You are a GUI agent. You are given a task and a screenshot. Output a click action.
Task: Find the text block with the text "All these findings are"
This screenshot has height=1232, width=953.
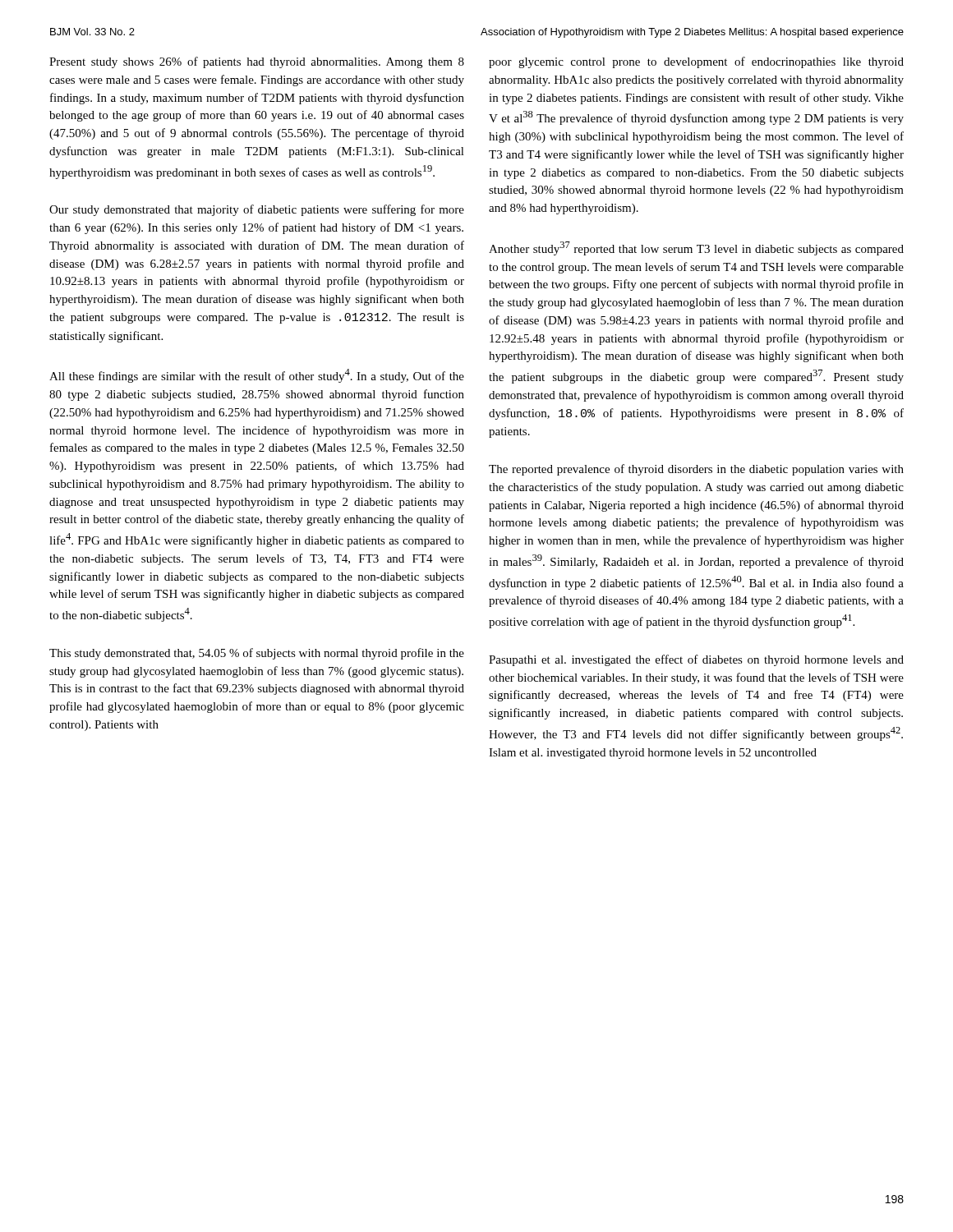click(x=257, y=495)
